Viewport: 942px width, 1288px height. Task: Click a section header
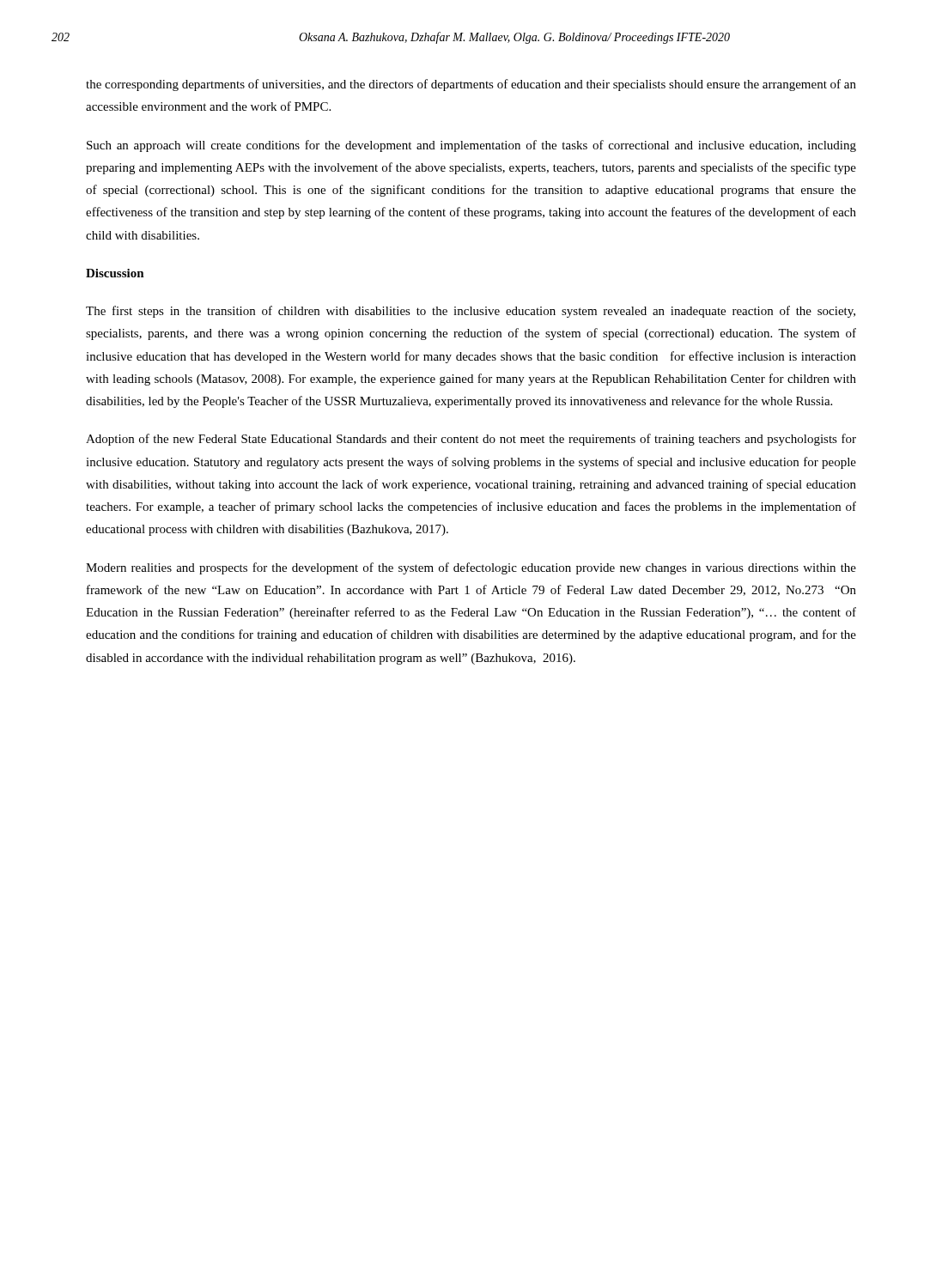(x=115, y=273)
